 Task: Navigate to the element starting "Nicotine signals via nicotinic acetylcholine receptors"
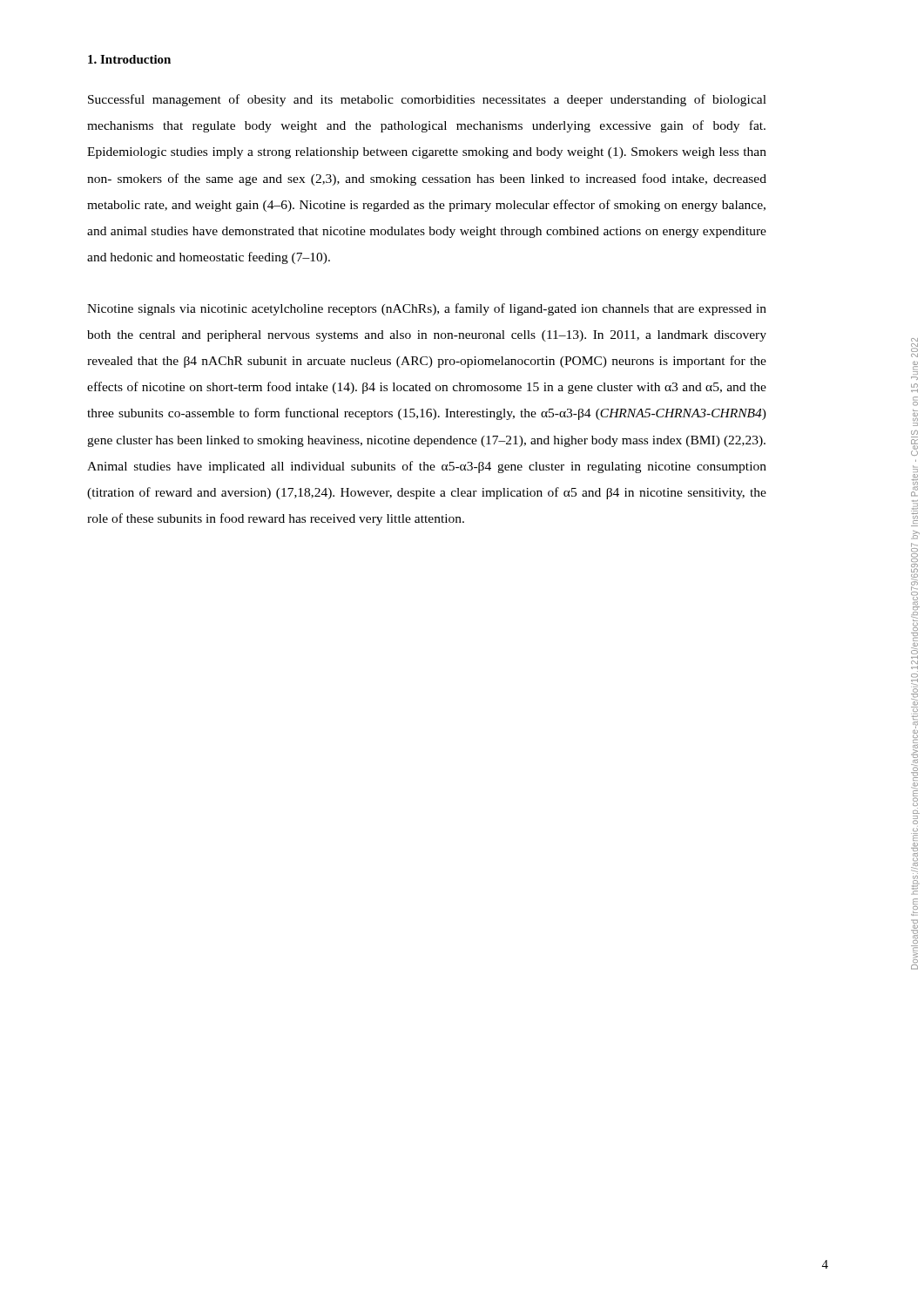tap(427, 413)
